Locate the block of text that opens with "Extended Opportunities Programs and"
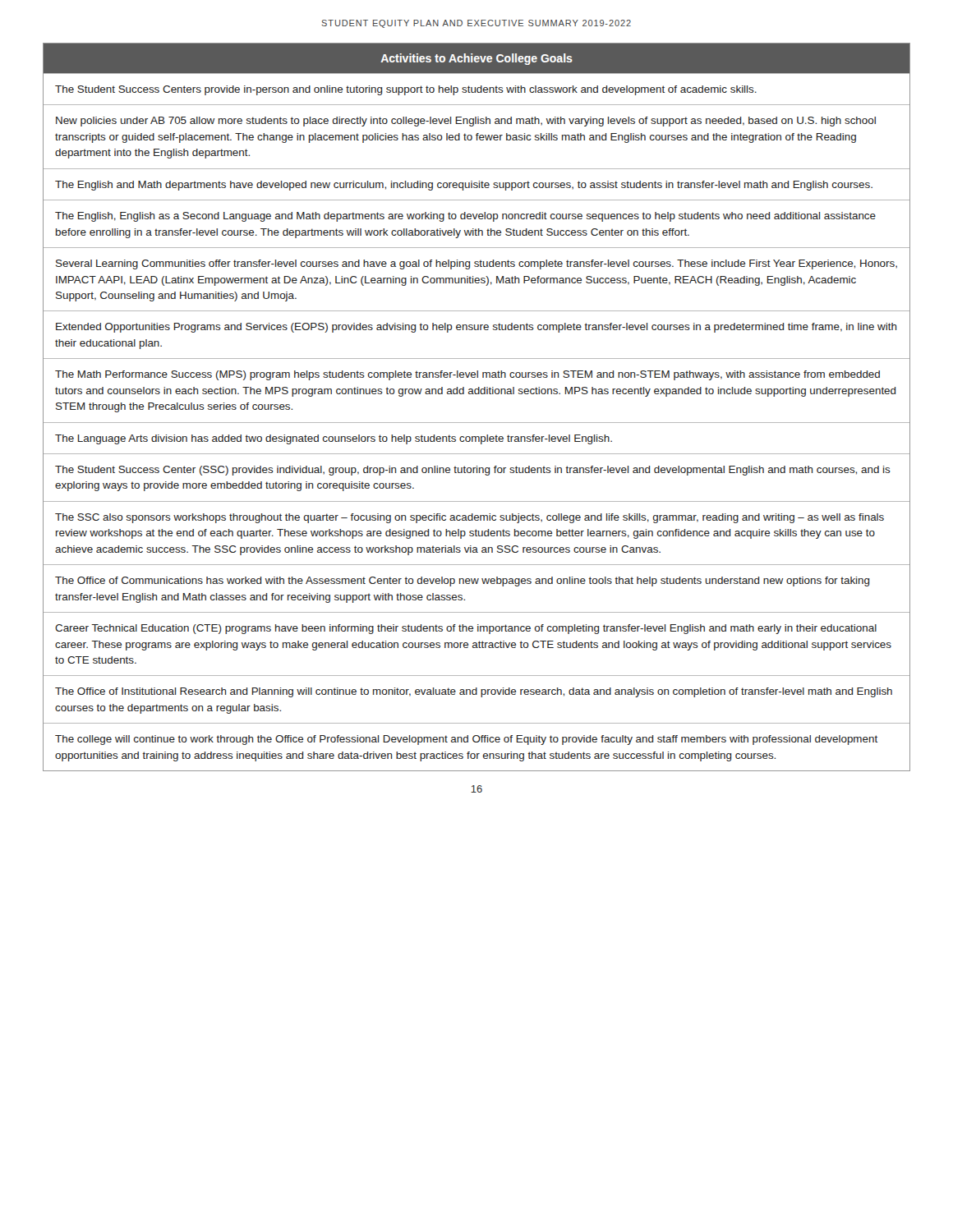The width and height of the screenshot is (953, 1232). point(476,335)
